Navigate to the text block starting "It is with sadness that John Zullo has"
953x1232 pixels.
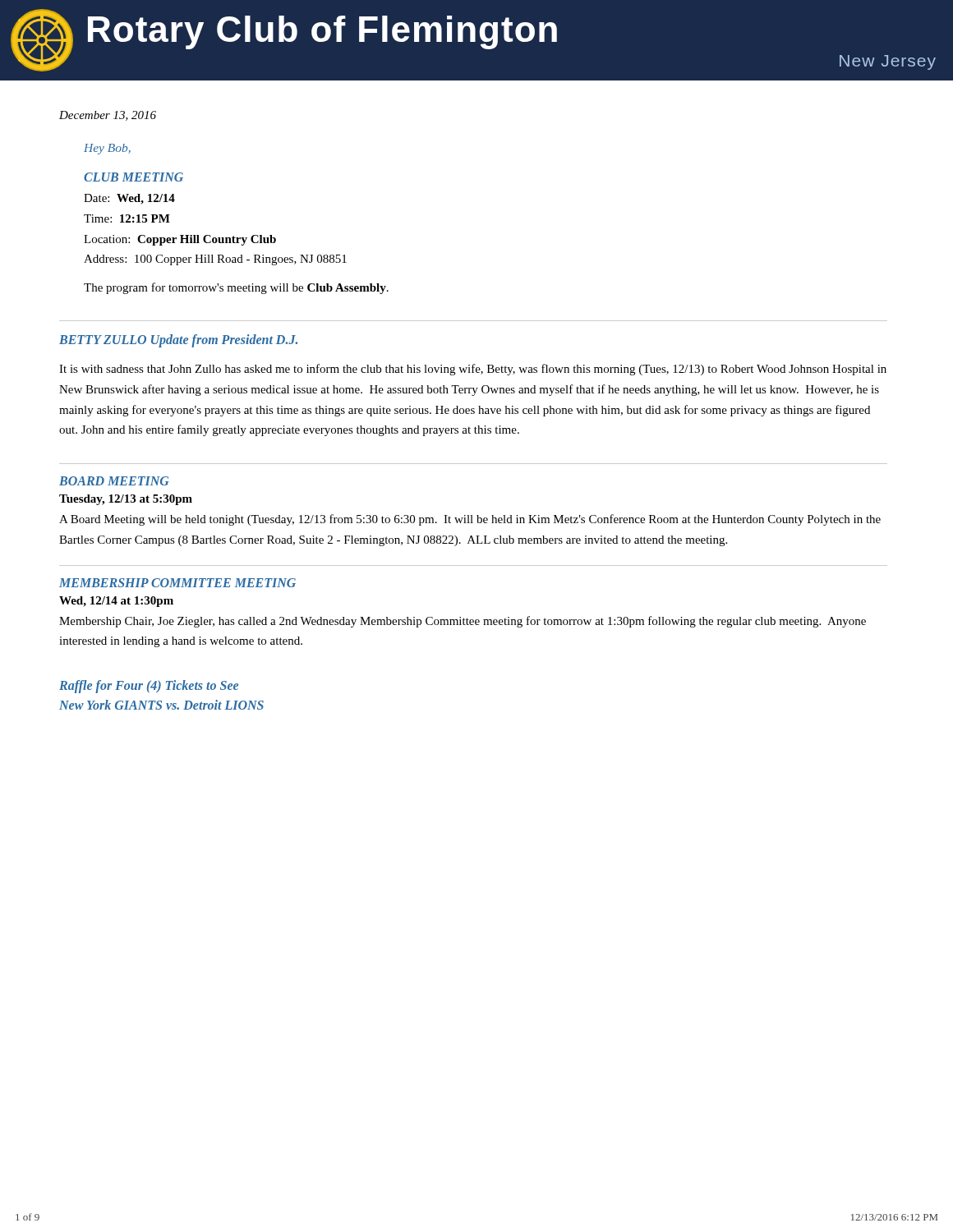pos(473,399)
